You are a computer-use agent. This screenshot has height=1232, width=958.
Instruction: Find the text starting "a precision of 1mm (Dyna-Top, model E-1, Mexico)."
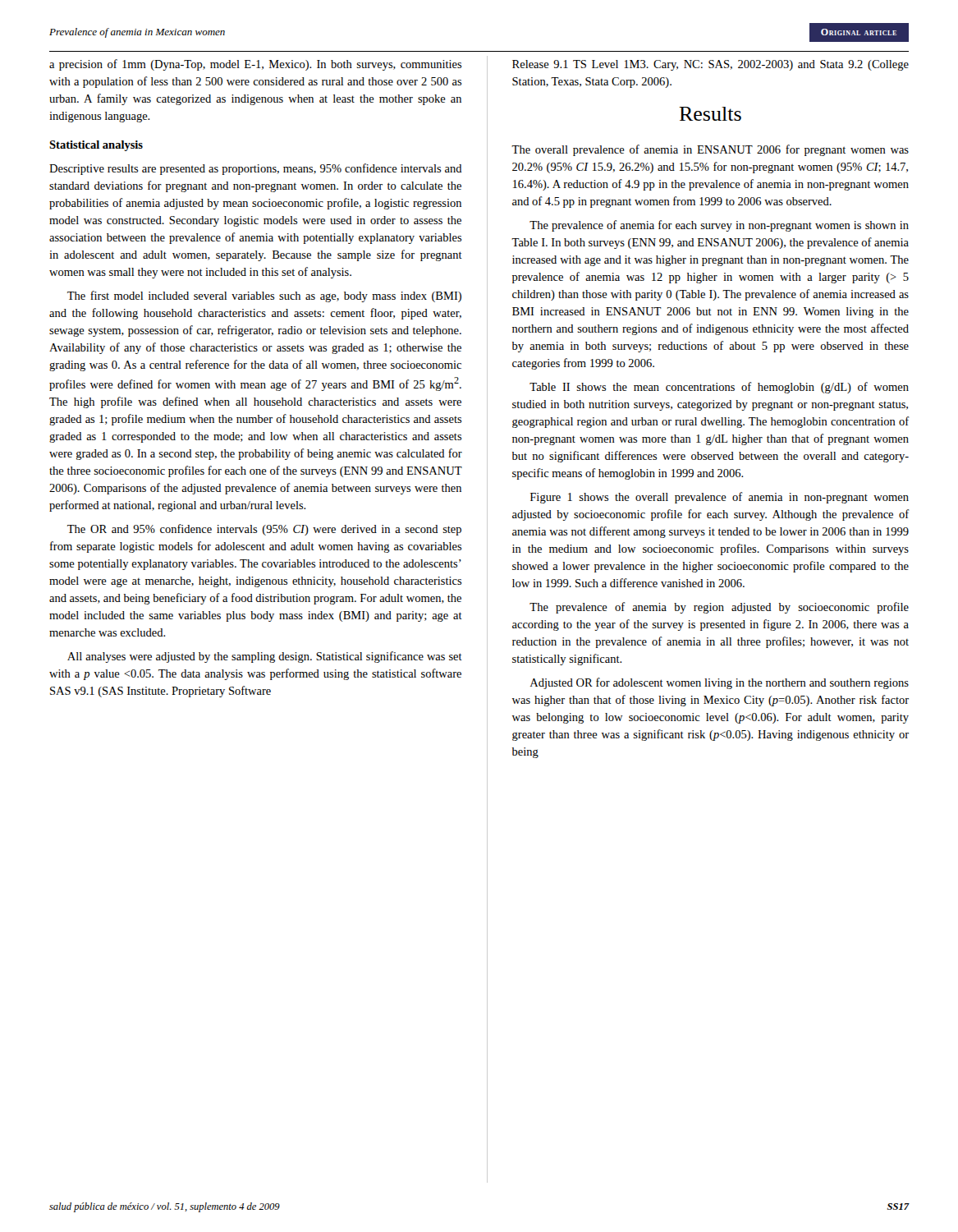(255, 90)
